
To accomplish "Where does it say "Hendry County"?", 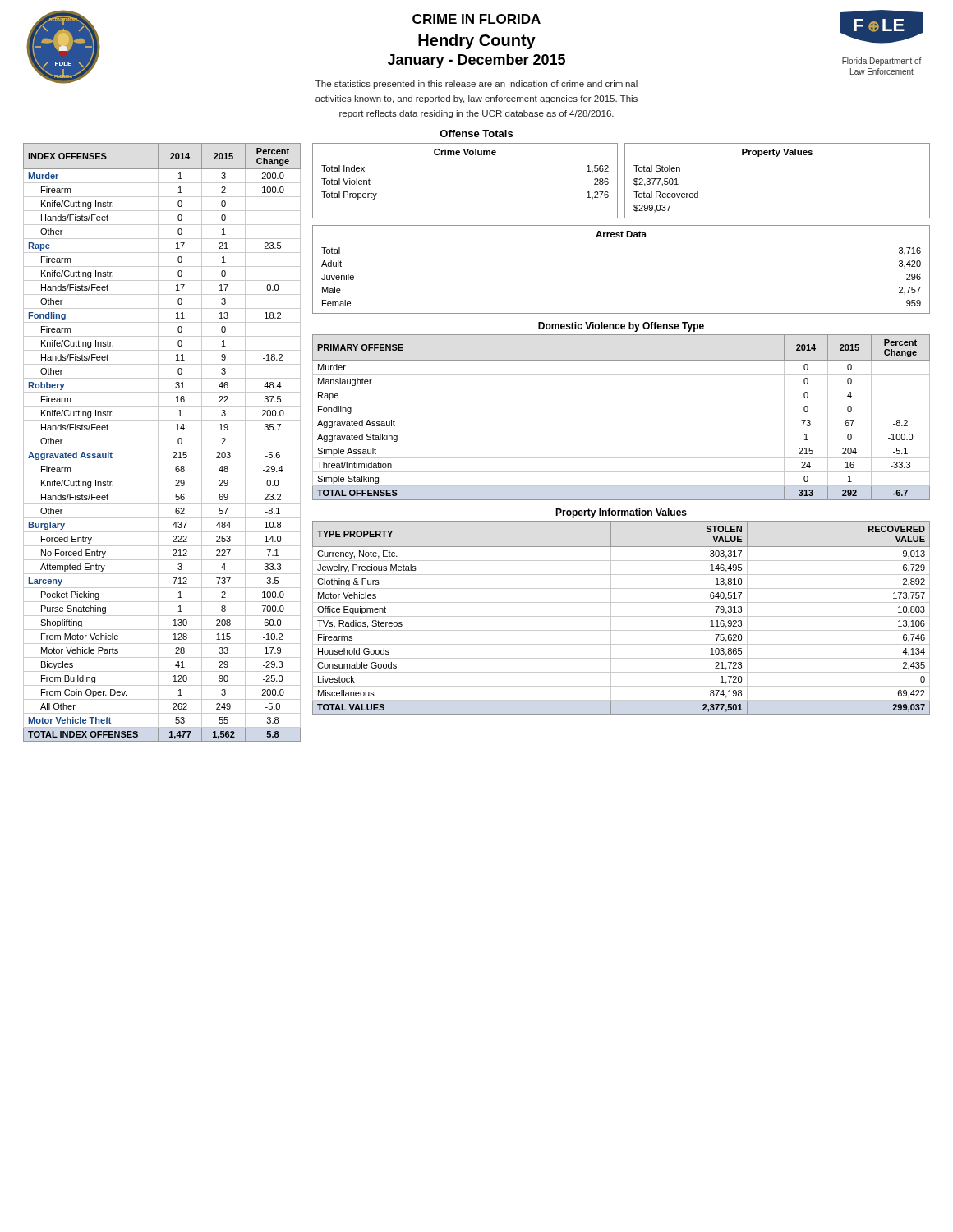I will 476,40.
